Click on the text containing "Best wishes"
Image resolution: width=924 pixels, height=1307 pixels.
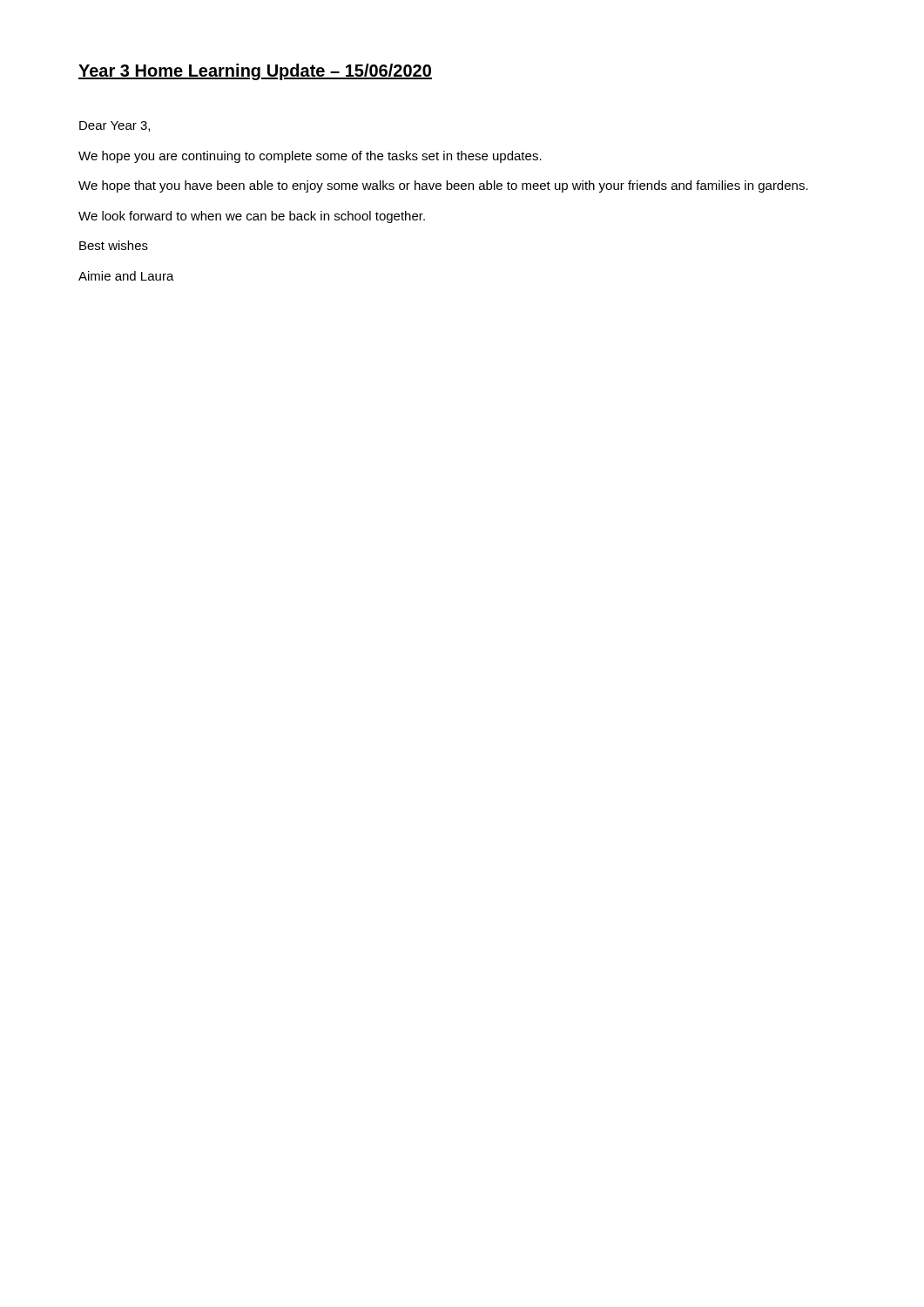(113, 245)
